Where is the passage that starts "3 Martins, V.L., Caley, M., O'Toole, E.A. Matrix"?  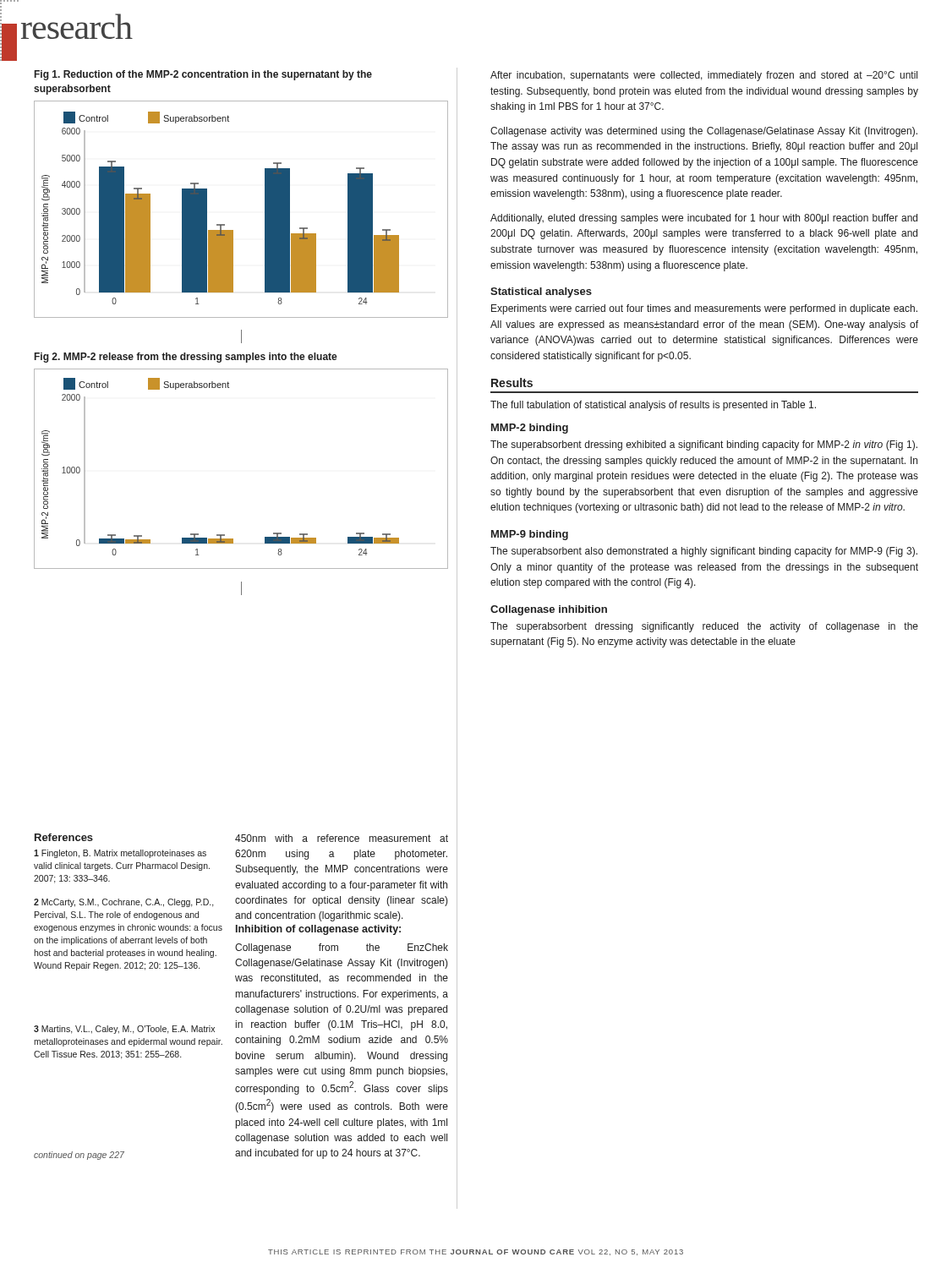pyautogui.click(x=128, y=1041)
